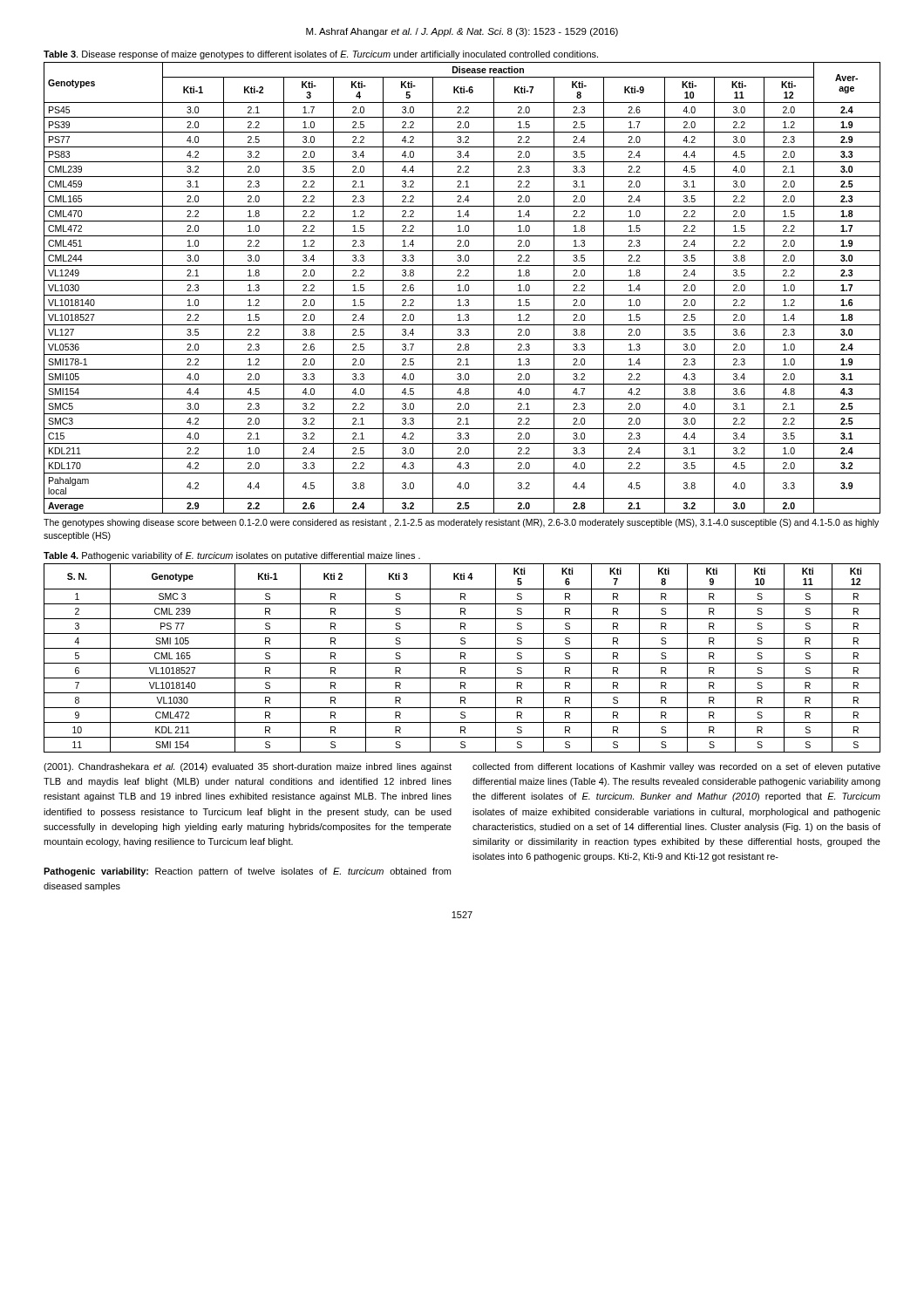This screenshot has width=924, height=1308.
Task: Select the passage starting "The genotypes showing disease"
Action: pos(461,529)
